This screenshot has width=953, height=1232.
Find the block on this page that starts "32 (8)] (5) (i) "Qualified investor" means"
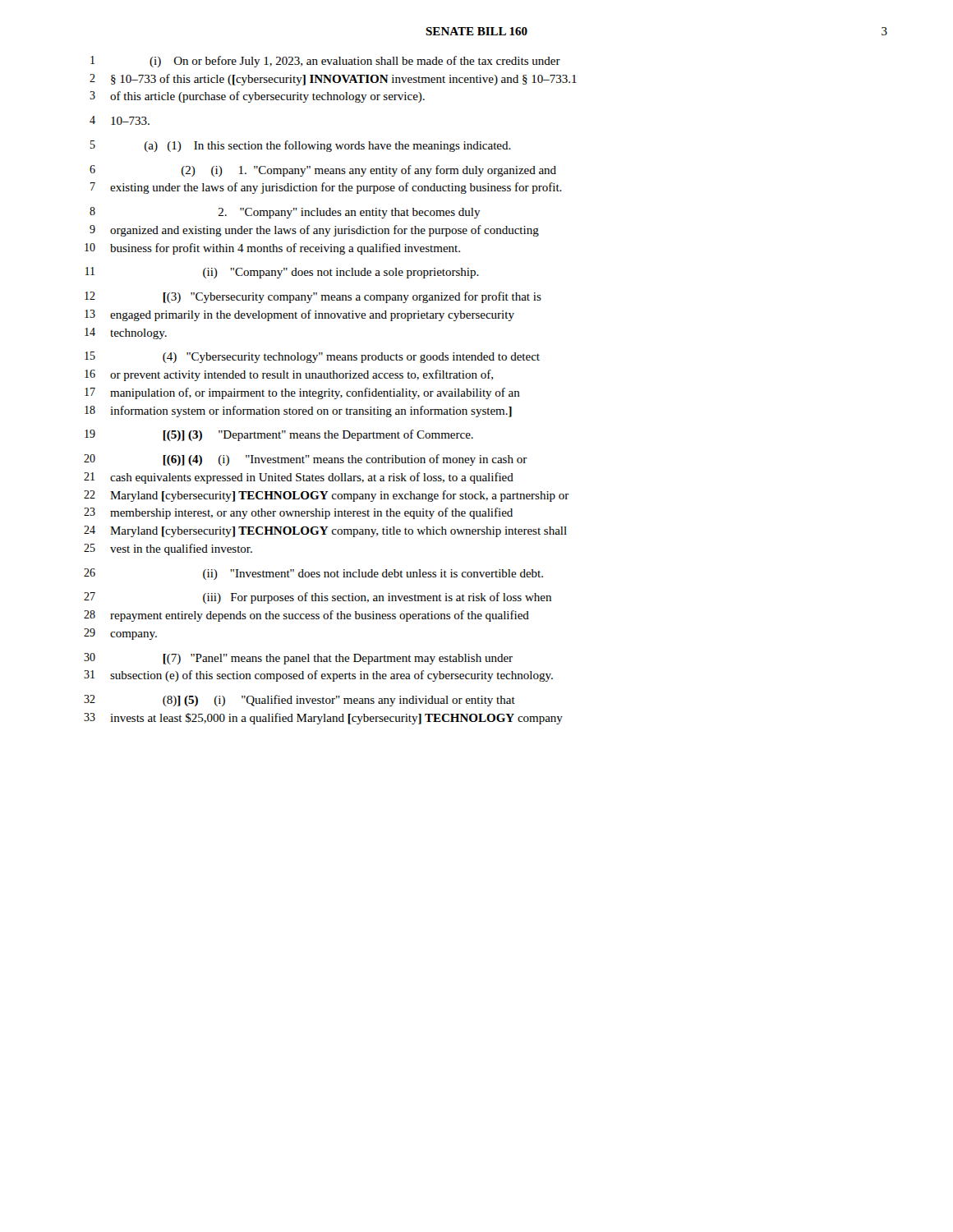click(x=476, y=709)
